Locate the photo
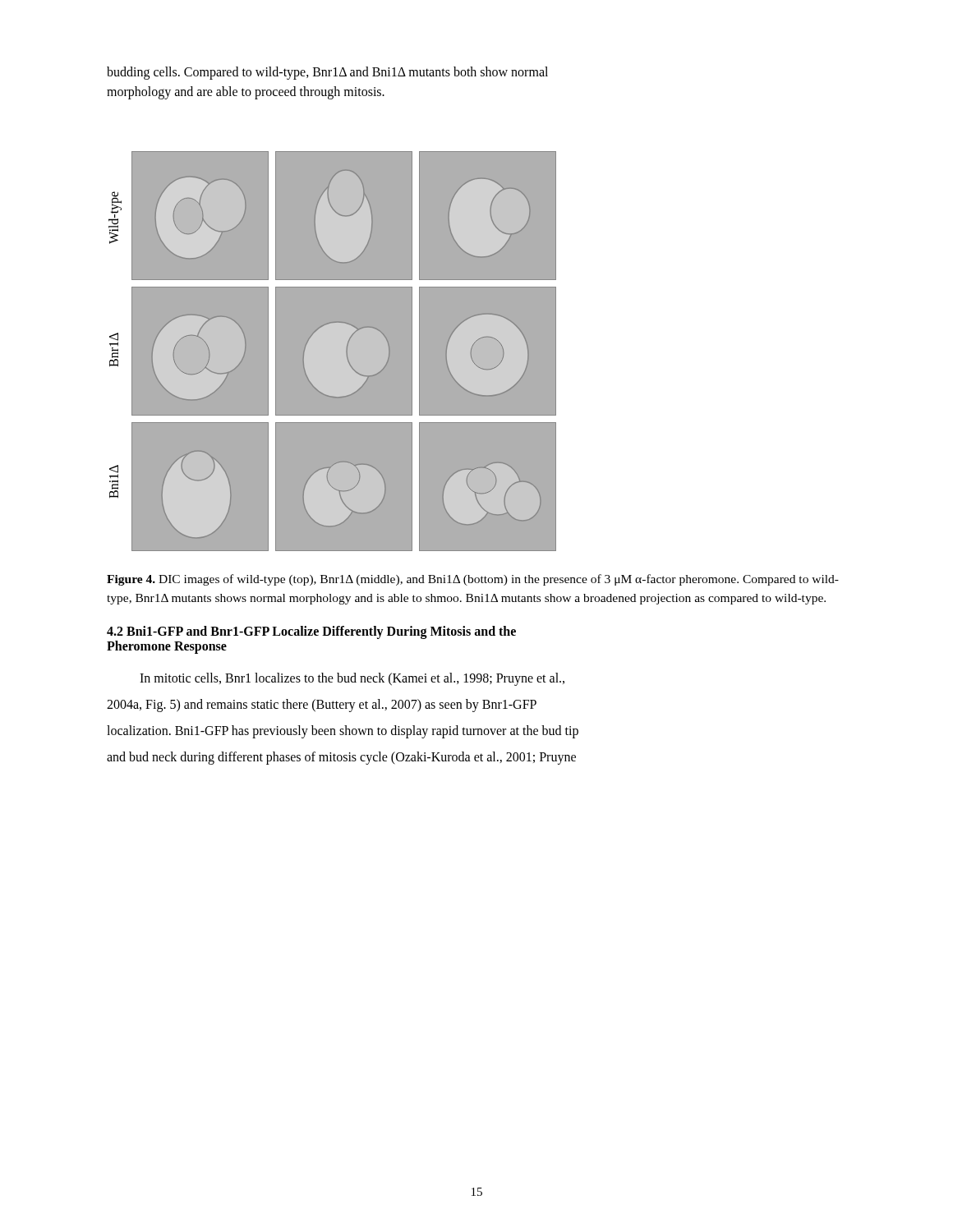The height and width of the screenshot is (1232, 953). (x=476, y=351)
